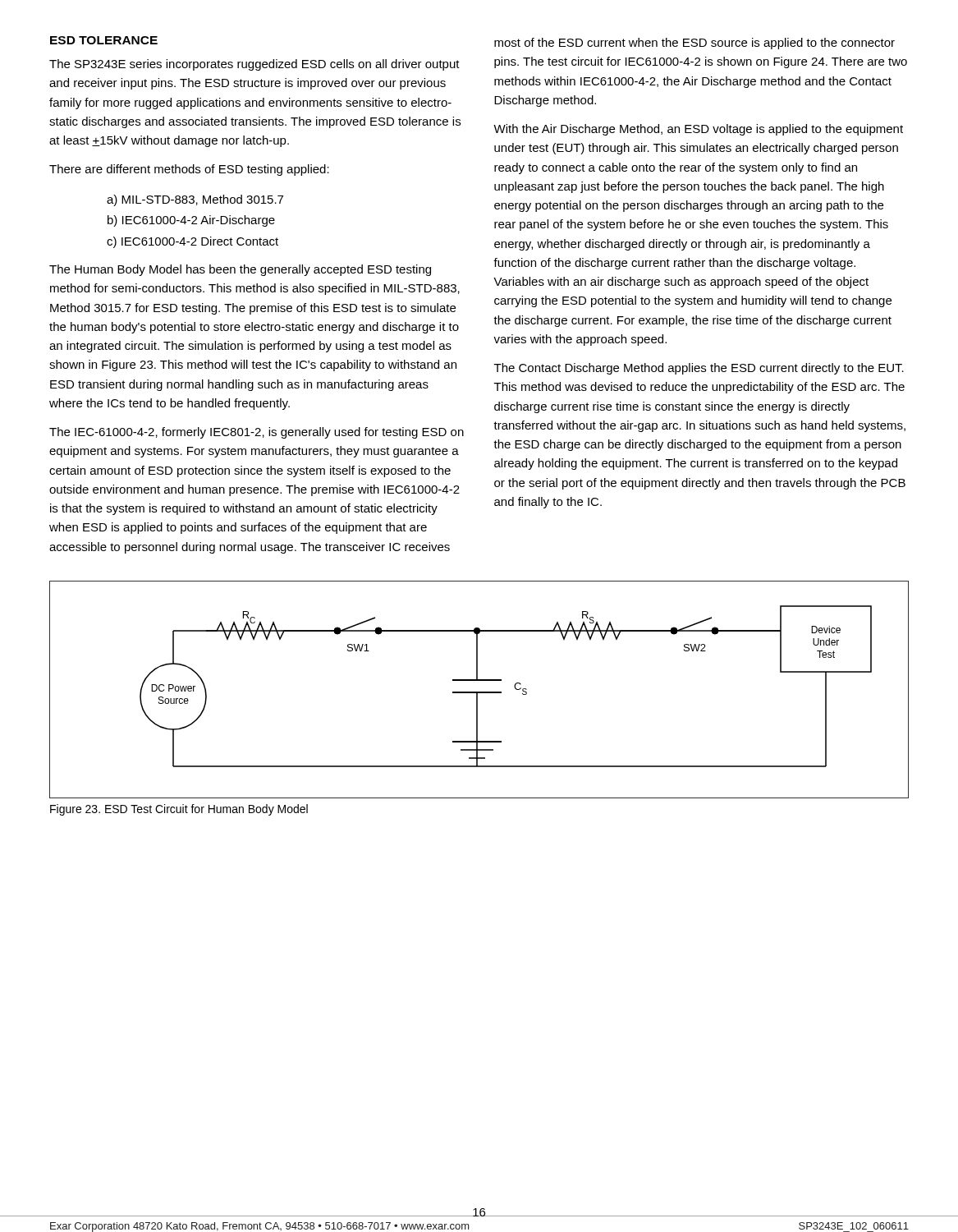Screen dimensions: 1232x958
Task: Select the text block starting "The Human Body Model has"
Action: point(257,336)
